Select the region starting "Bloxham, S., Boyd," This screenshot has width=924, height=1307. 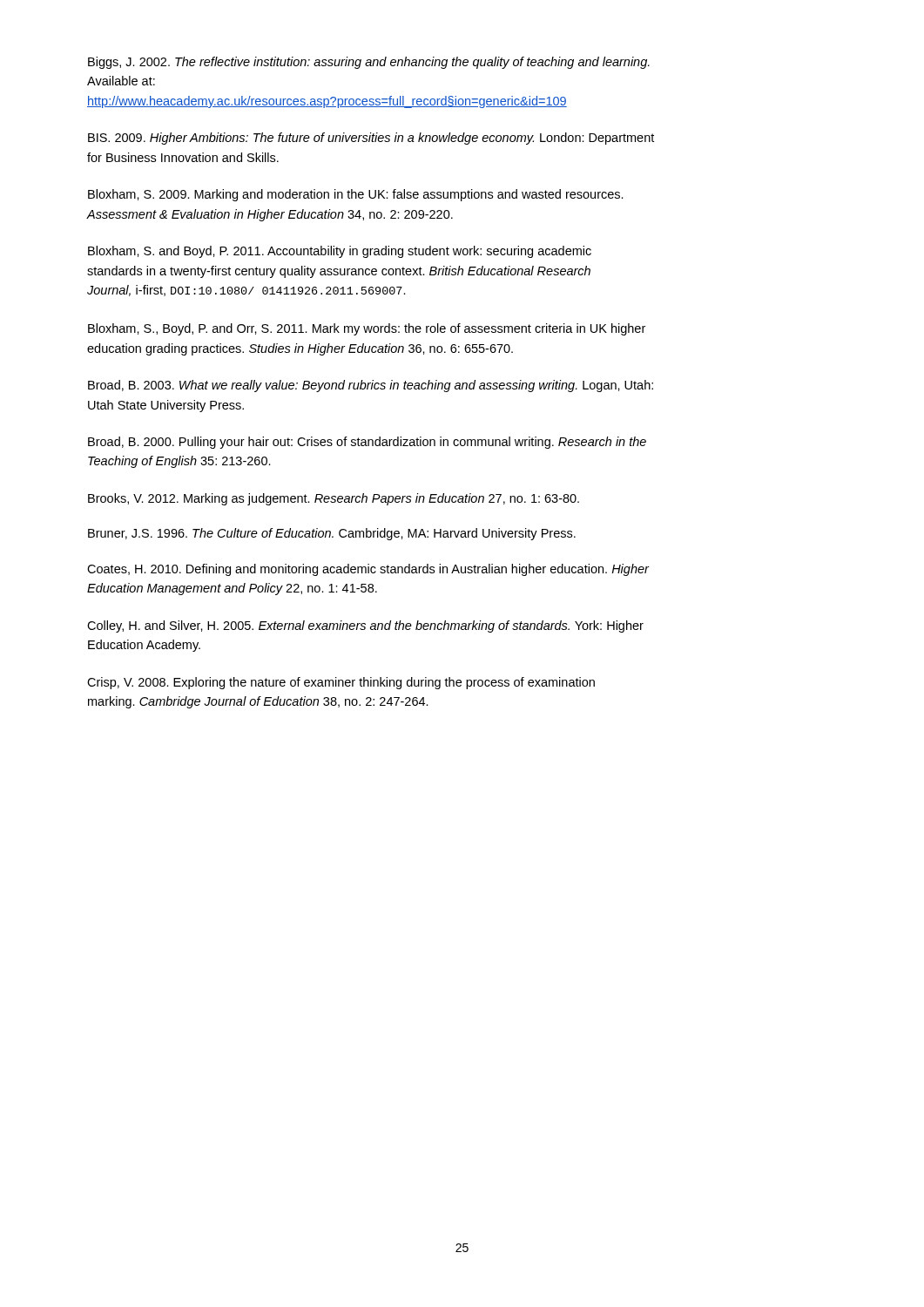(x=466, y=339)
